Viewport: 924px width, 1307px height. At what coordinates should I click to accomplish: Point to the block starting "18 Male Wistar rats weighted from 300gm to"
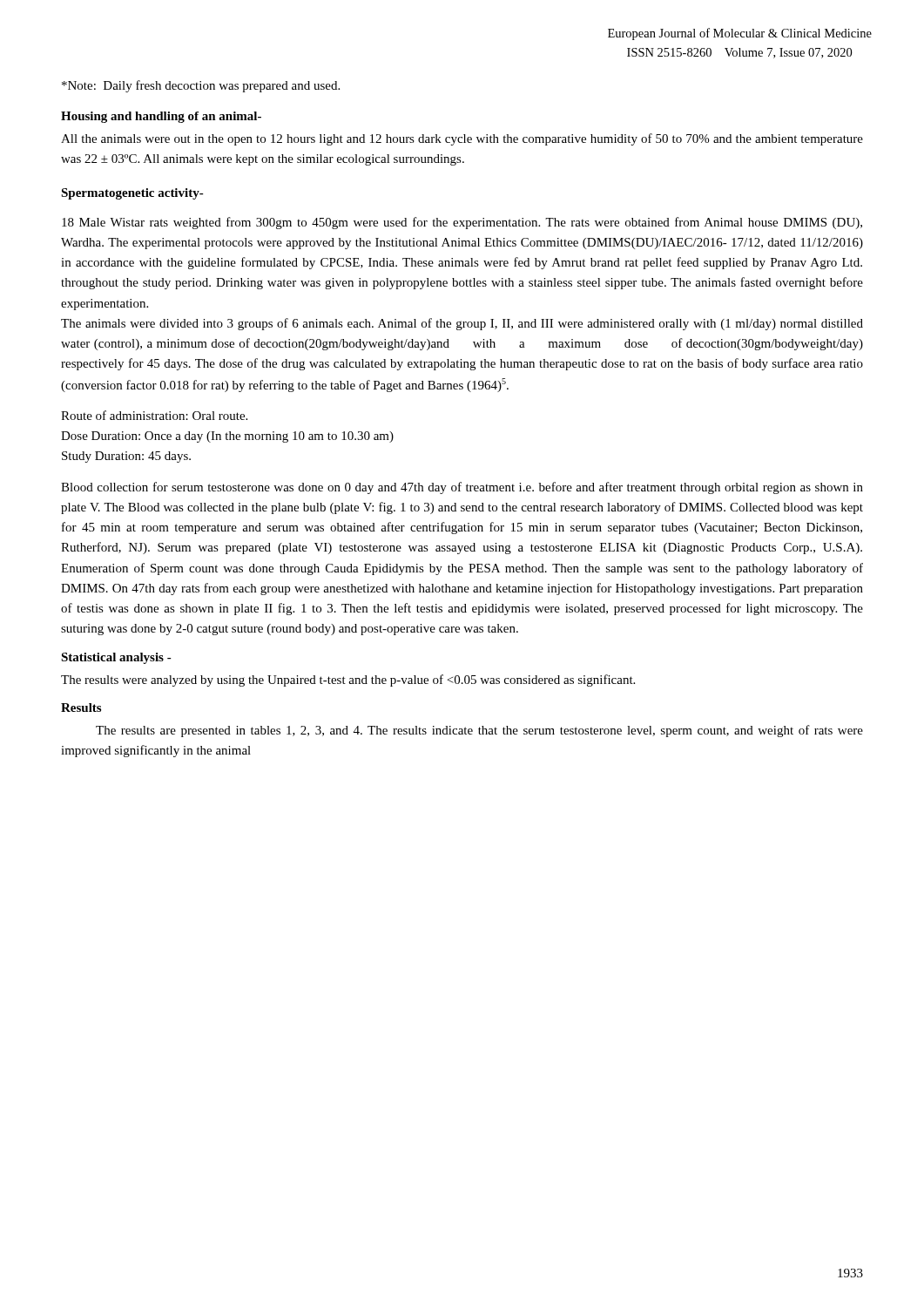[x=462, y=223]
